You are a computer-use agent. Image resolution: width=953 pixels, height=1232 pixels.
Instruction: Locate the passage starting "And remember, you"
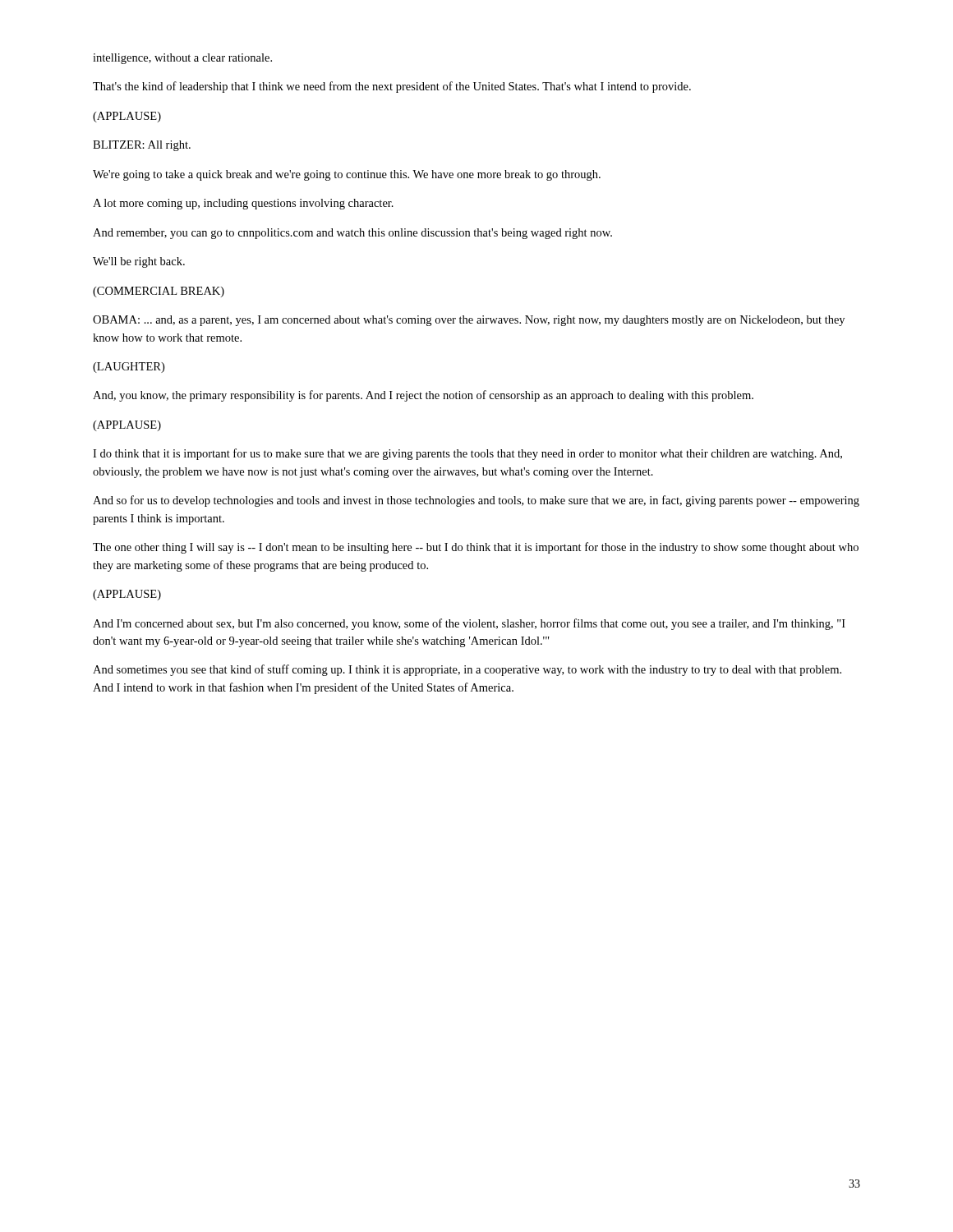353,232
